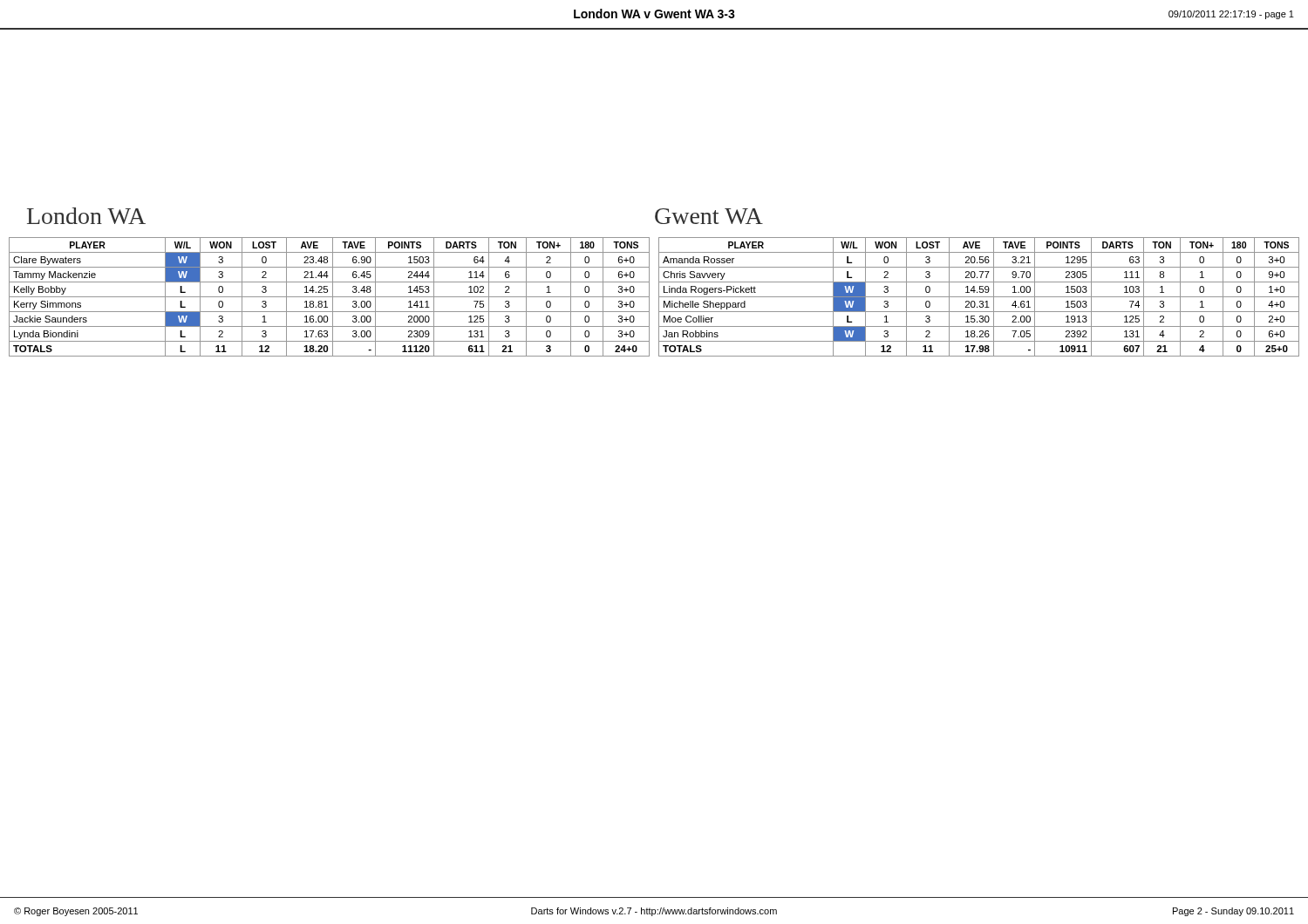This screenshot has width=1308, height=924.
Task: Where does it say "London WA"?
Action: pyautogui.click(x=86, y=216)
